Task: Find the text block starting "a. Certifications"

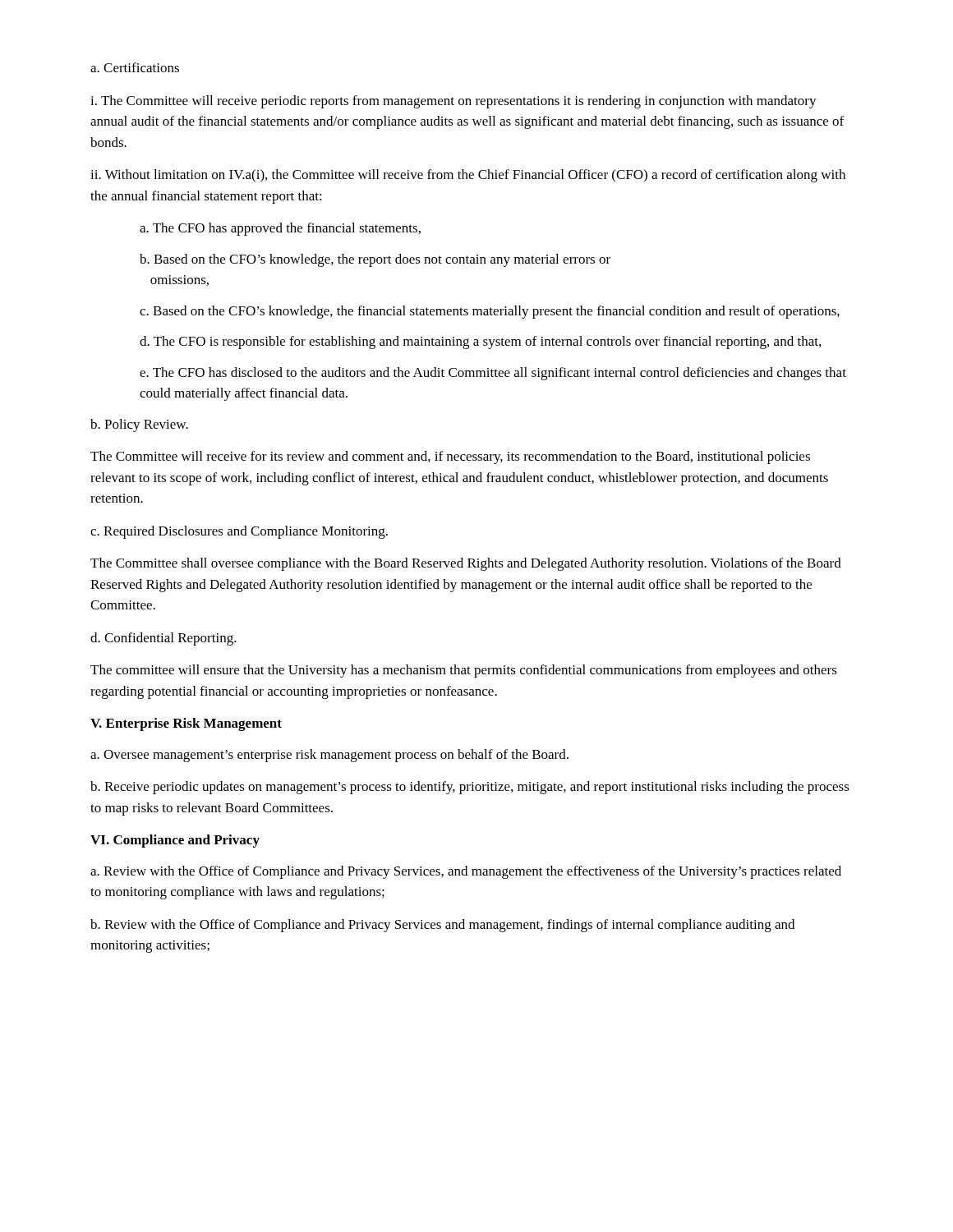Action: point(135,68)
